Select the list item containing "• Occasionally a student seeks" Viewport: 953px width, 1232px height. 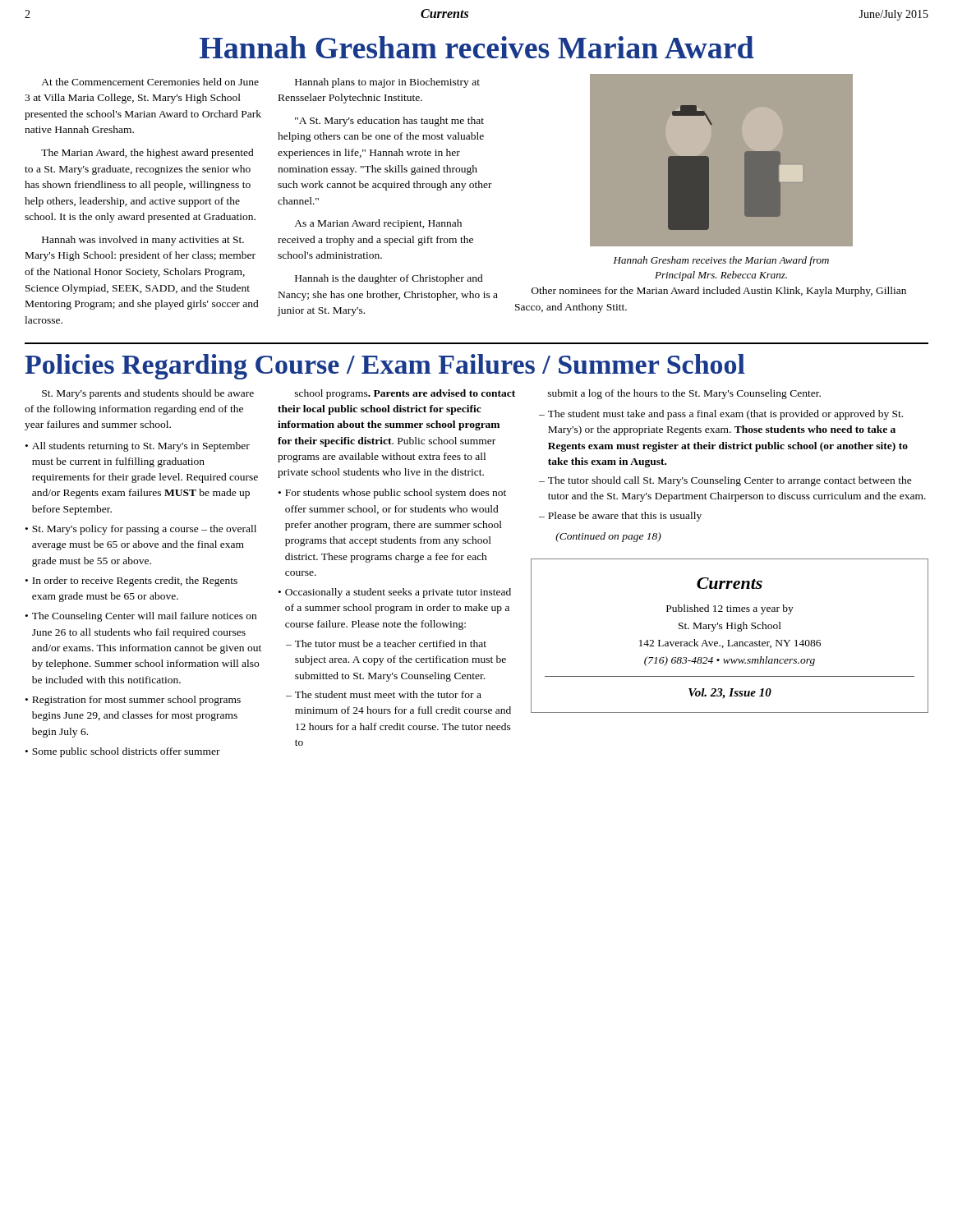pyautogui.click(x=397, y=608)
